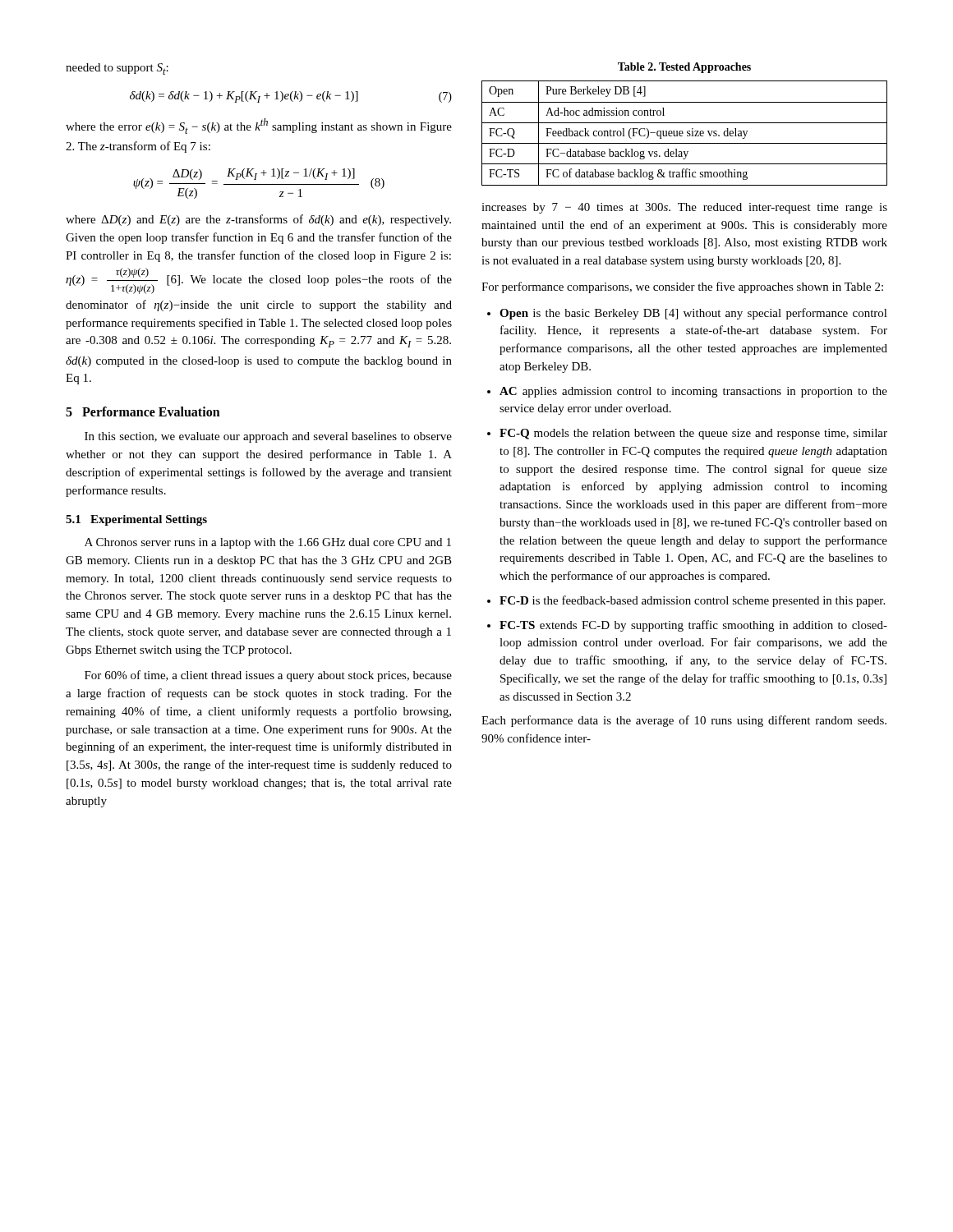Point to the region starting "increases by 7 − 40 times"
The image size is (953, 1232).
click(x=684, y=234)
